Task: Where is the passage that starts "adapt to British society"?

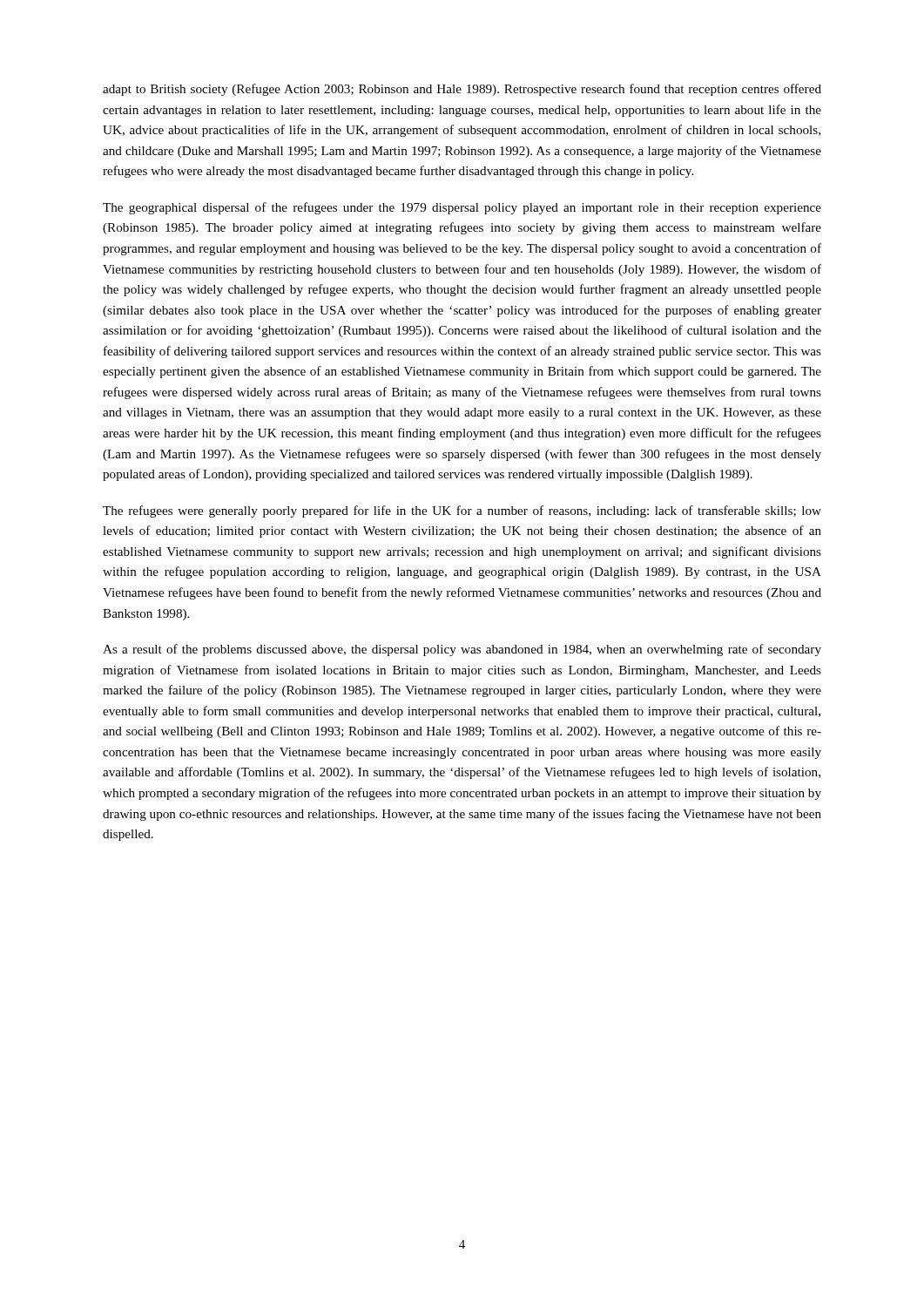Action: tap(462, 130)
